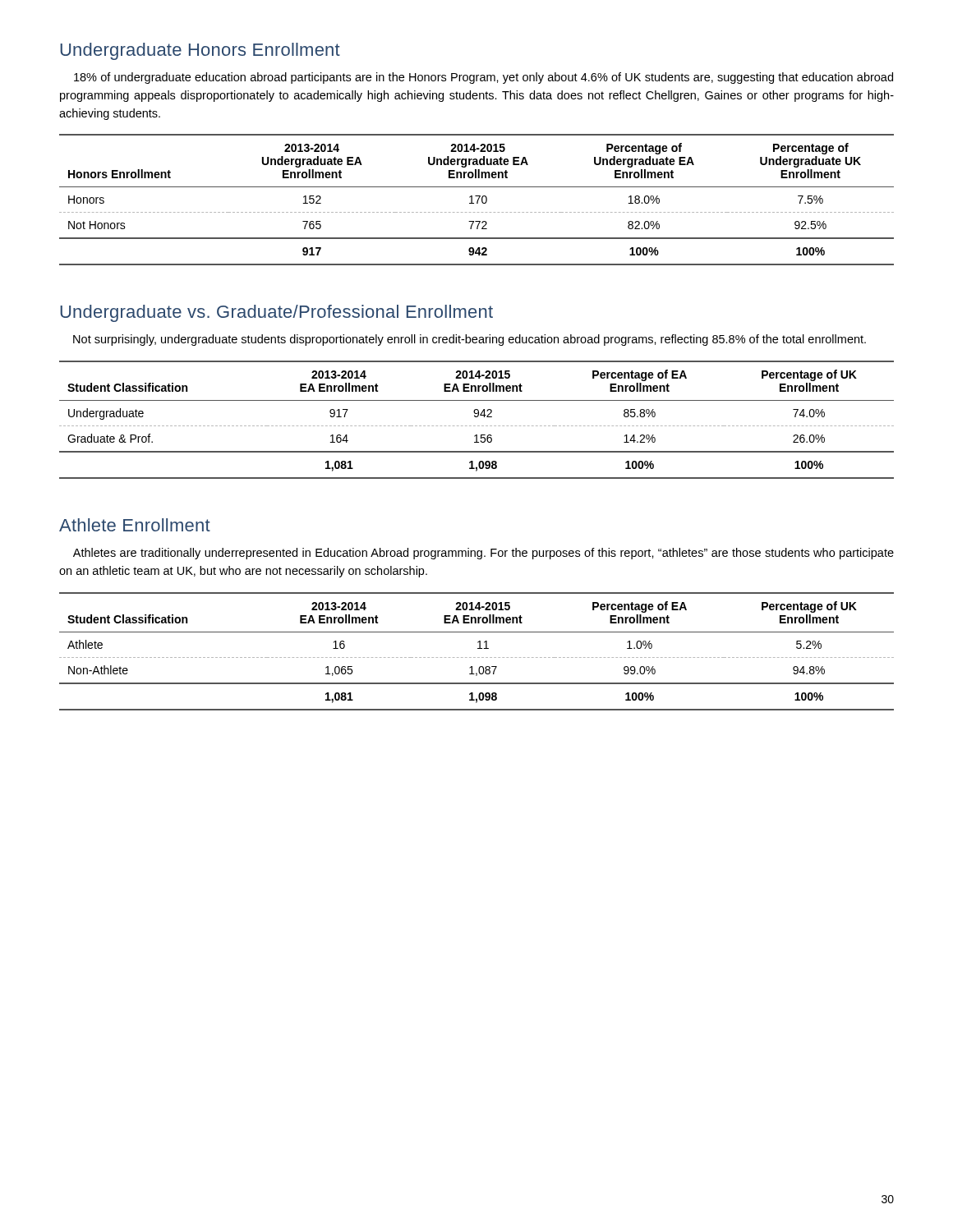Click on the section header containing "Undergraduate vs. Graduate/Professional Enrollment"
The image size is (953, 1232).
point(476,312)
